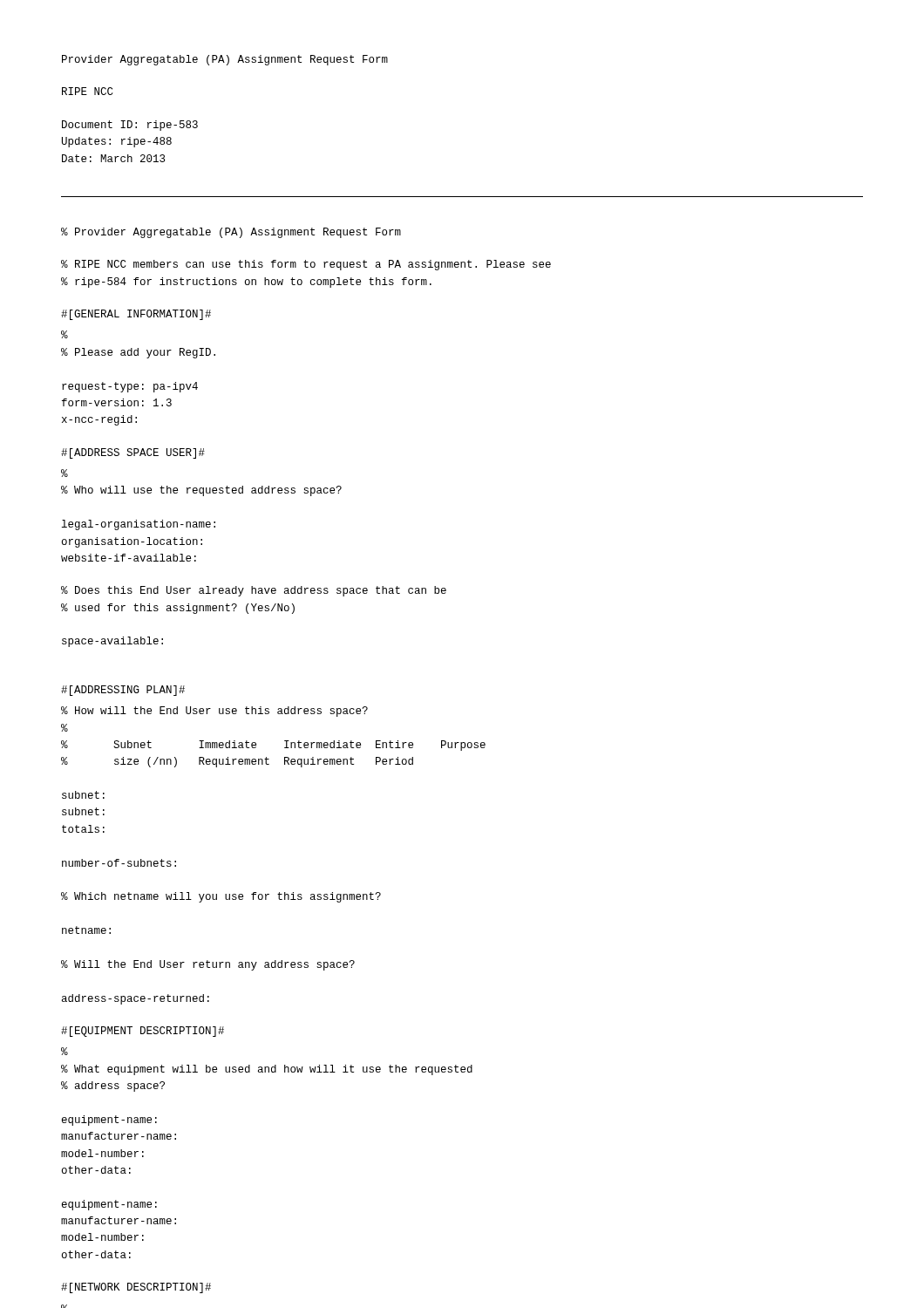Navigate to the block starting "#[ADDRESSING PLAN]#"
Screen dimensions: 1308x924
[123, 690]
